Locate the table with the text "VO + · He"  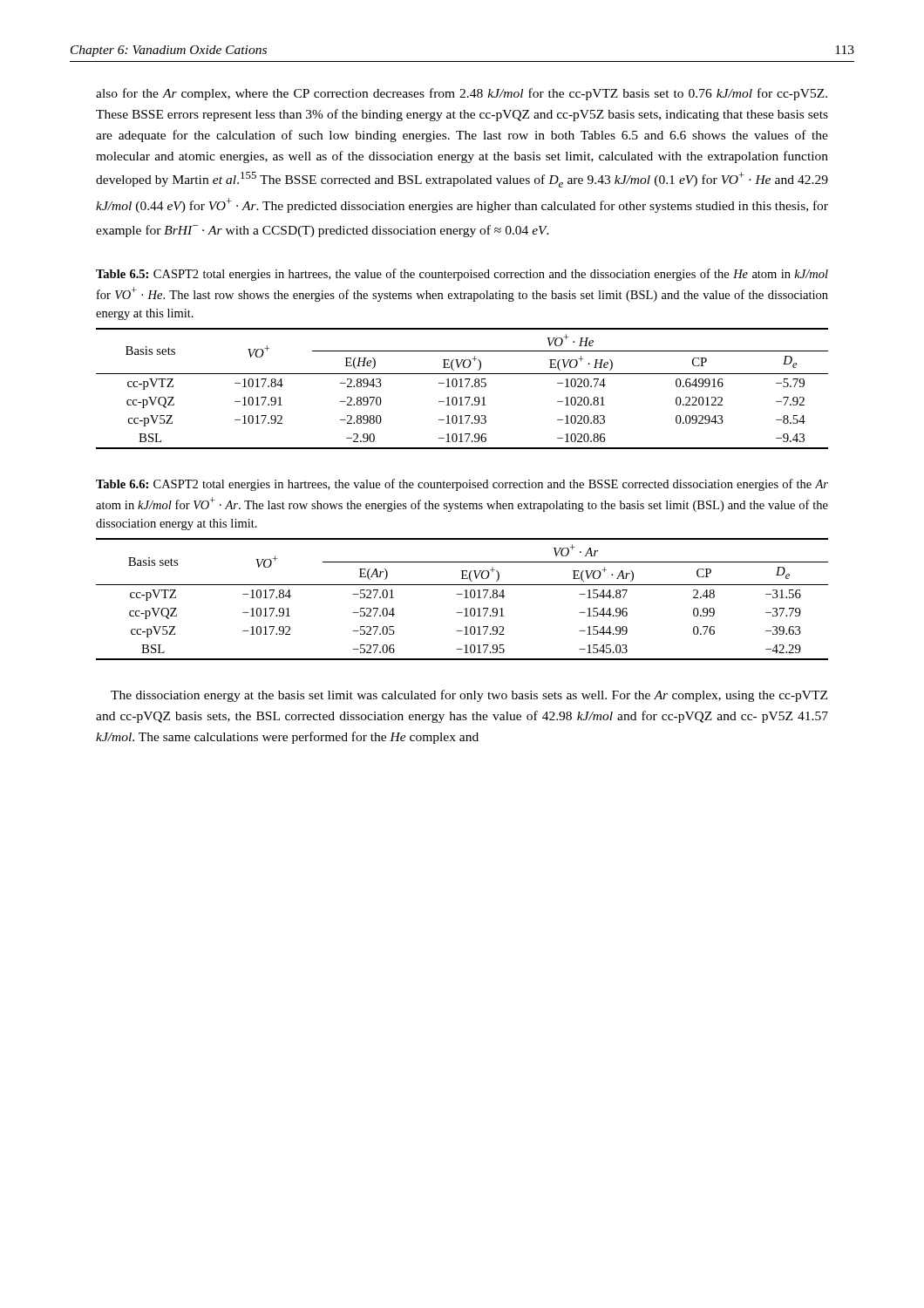(462, 388)
